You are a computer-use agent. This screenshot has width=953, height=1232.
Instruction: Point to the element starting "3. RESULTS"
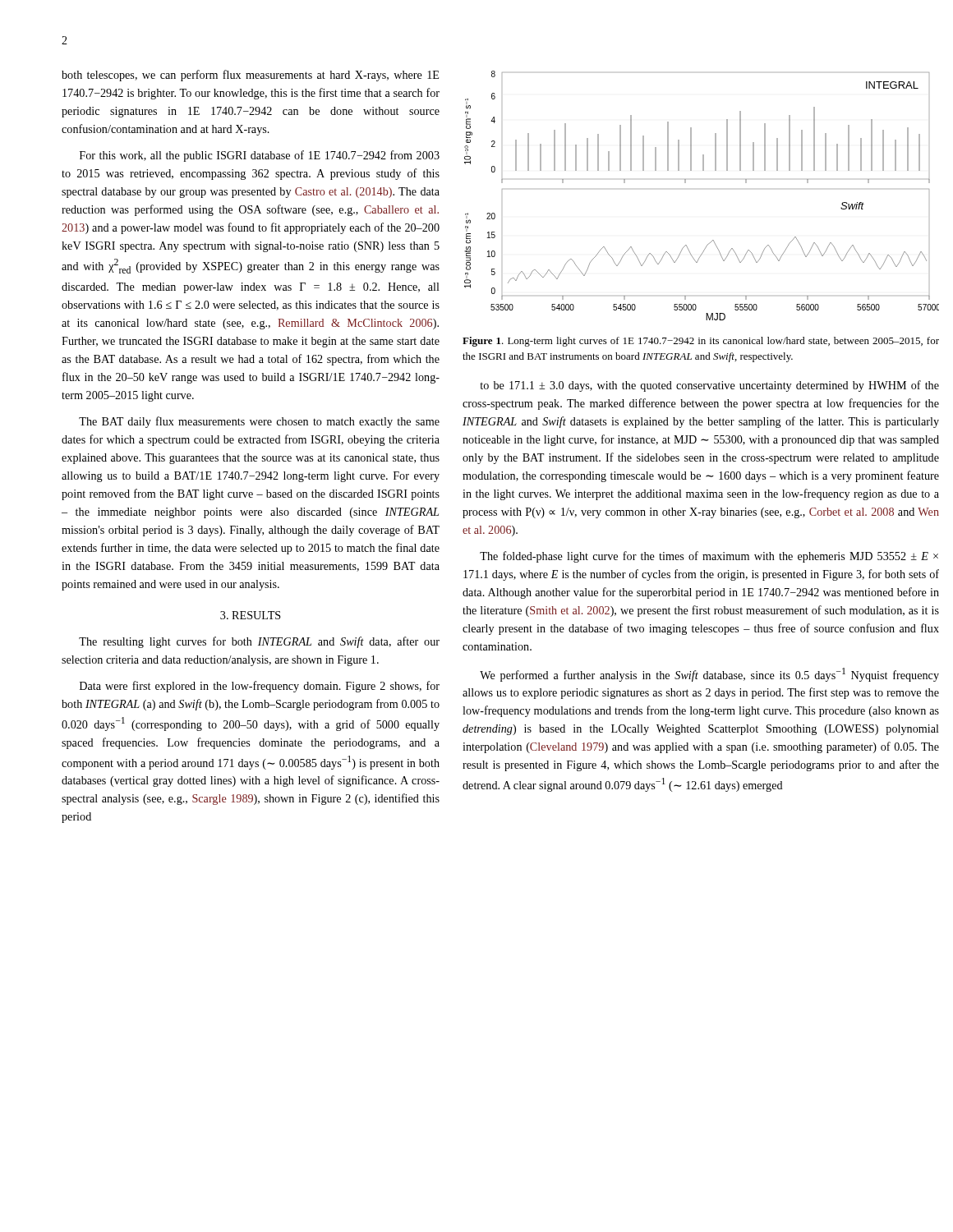[251, 615]
